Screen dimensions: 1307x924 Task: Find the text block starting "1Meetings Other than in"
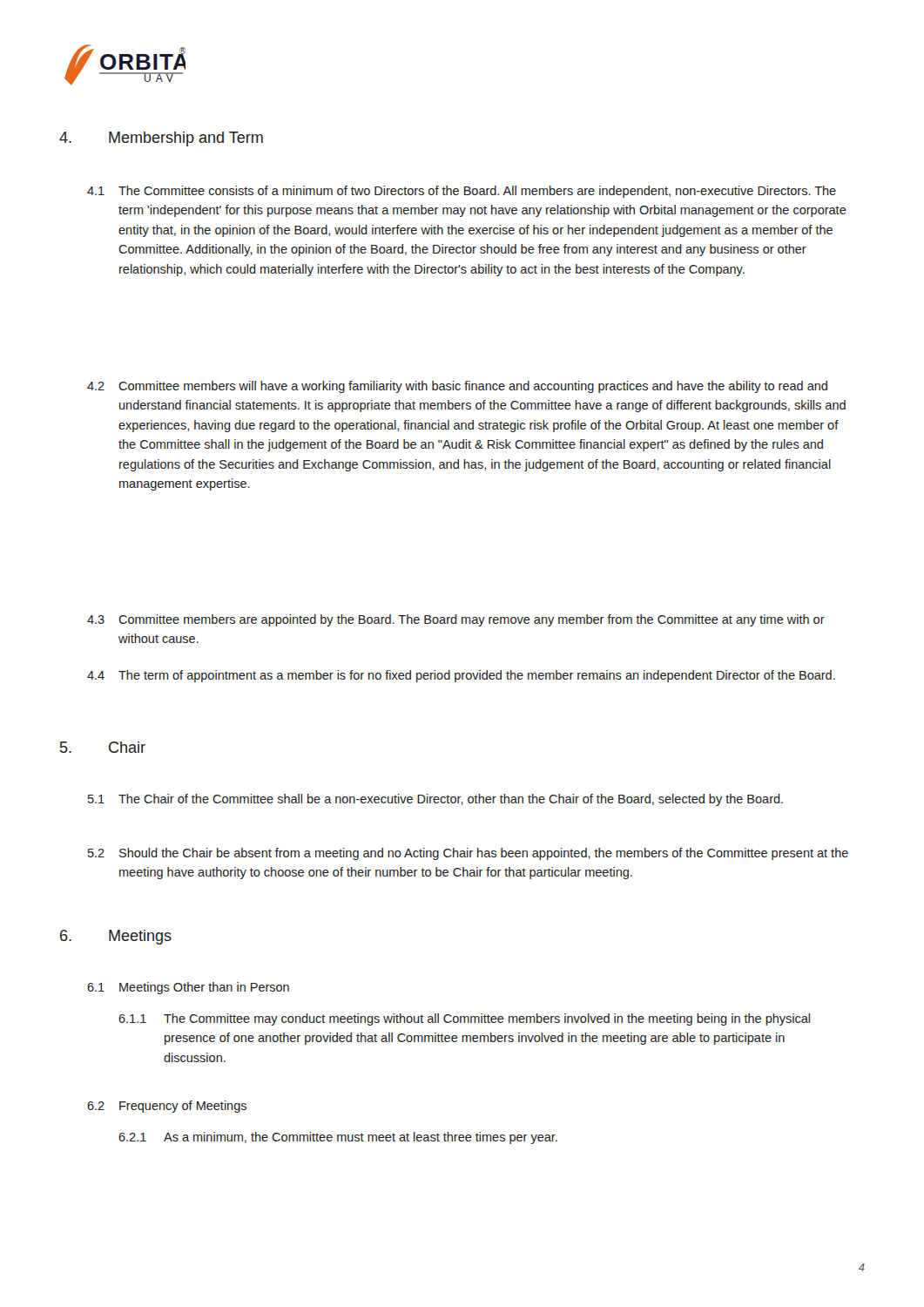(188, 988)
